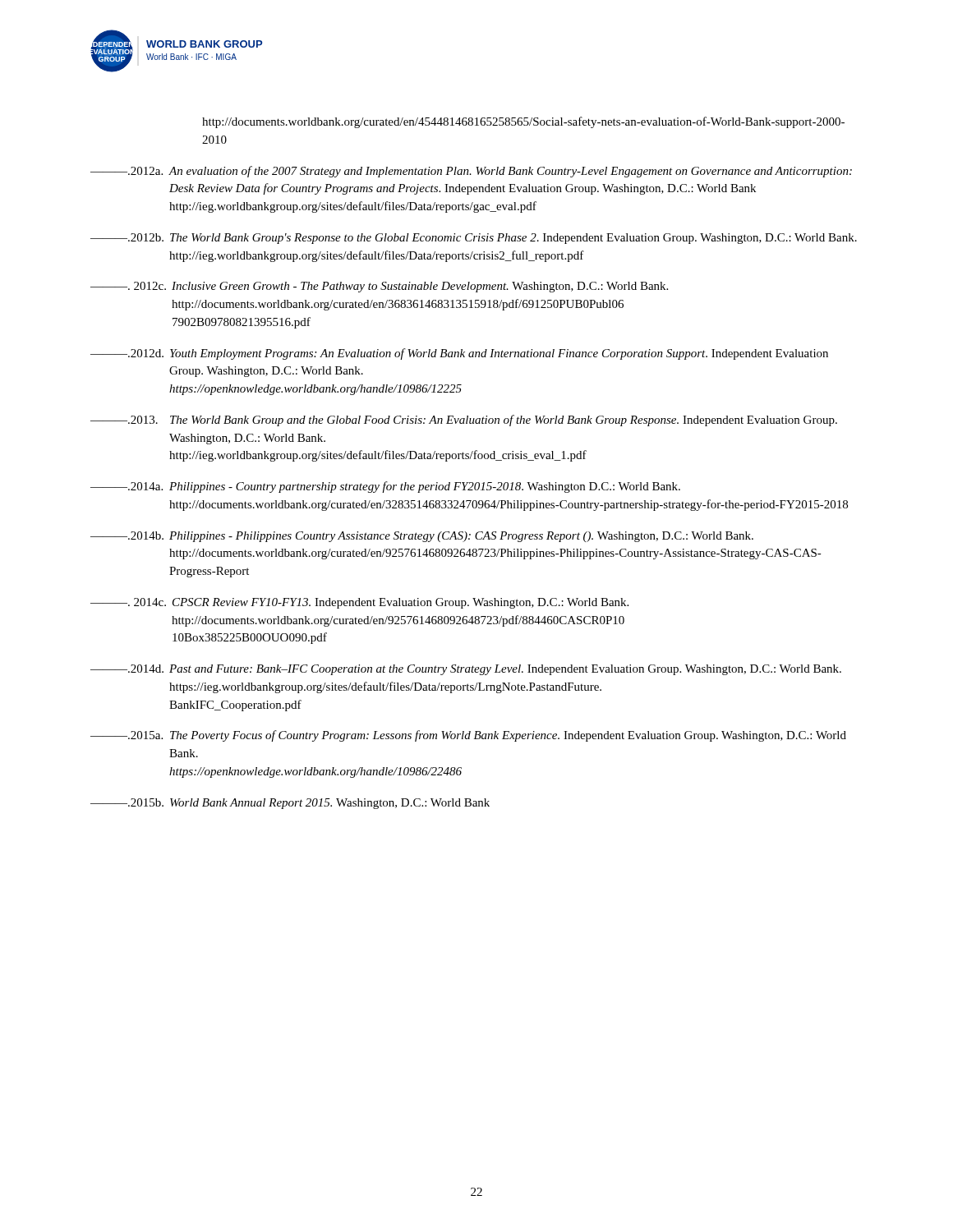Viewport: 953px width, 1232px height.
Task: Find the text starting "———.2014b. Philippines - Philippines"
Action: click(x=476, y=554)
